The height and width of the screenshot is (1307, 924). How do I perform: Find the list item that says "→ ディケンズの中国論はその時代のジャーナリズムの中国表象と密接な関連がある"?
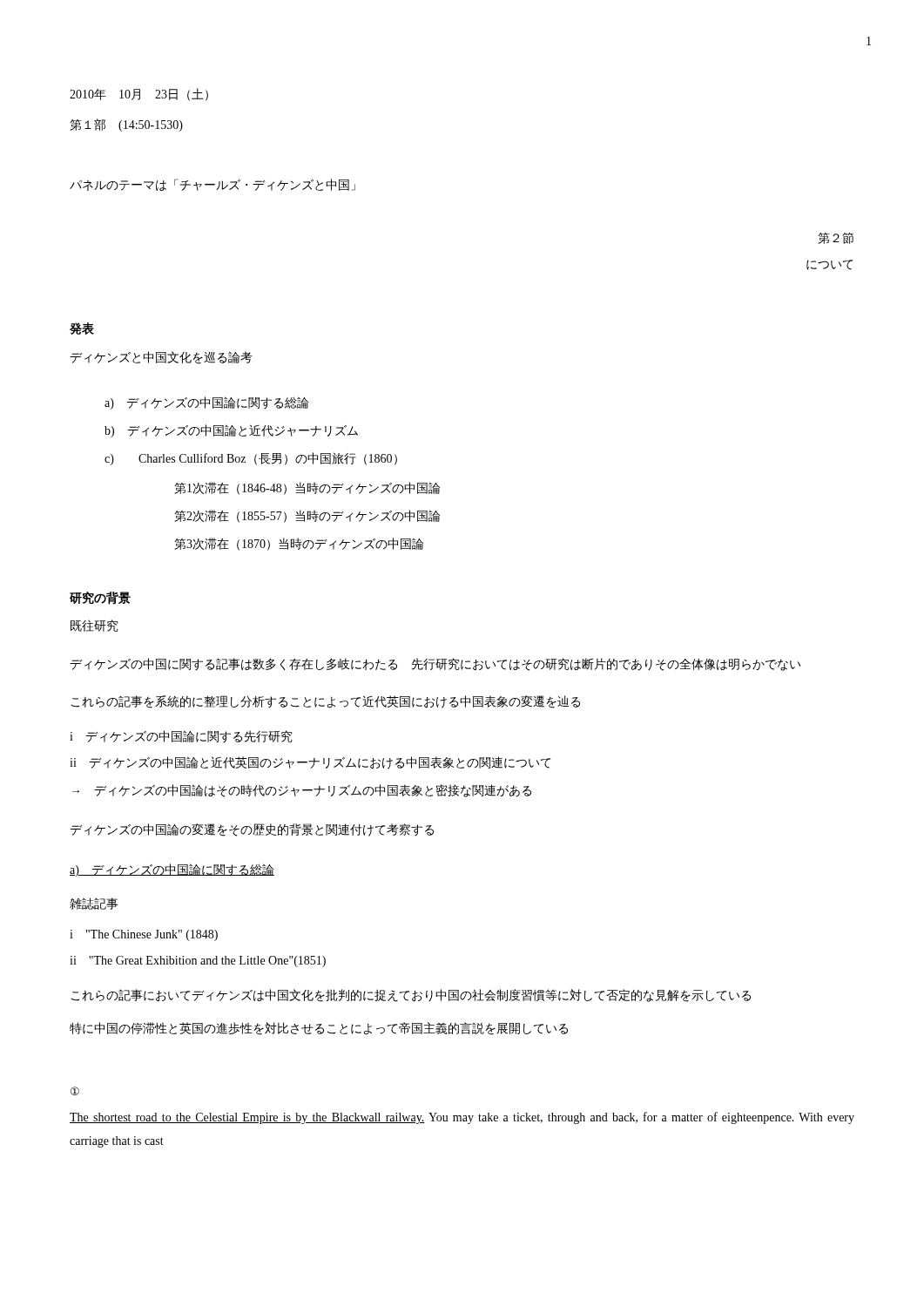tap(301, 791)
